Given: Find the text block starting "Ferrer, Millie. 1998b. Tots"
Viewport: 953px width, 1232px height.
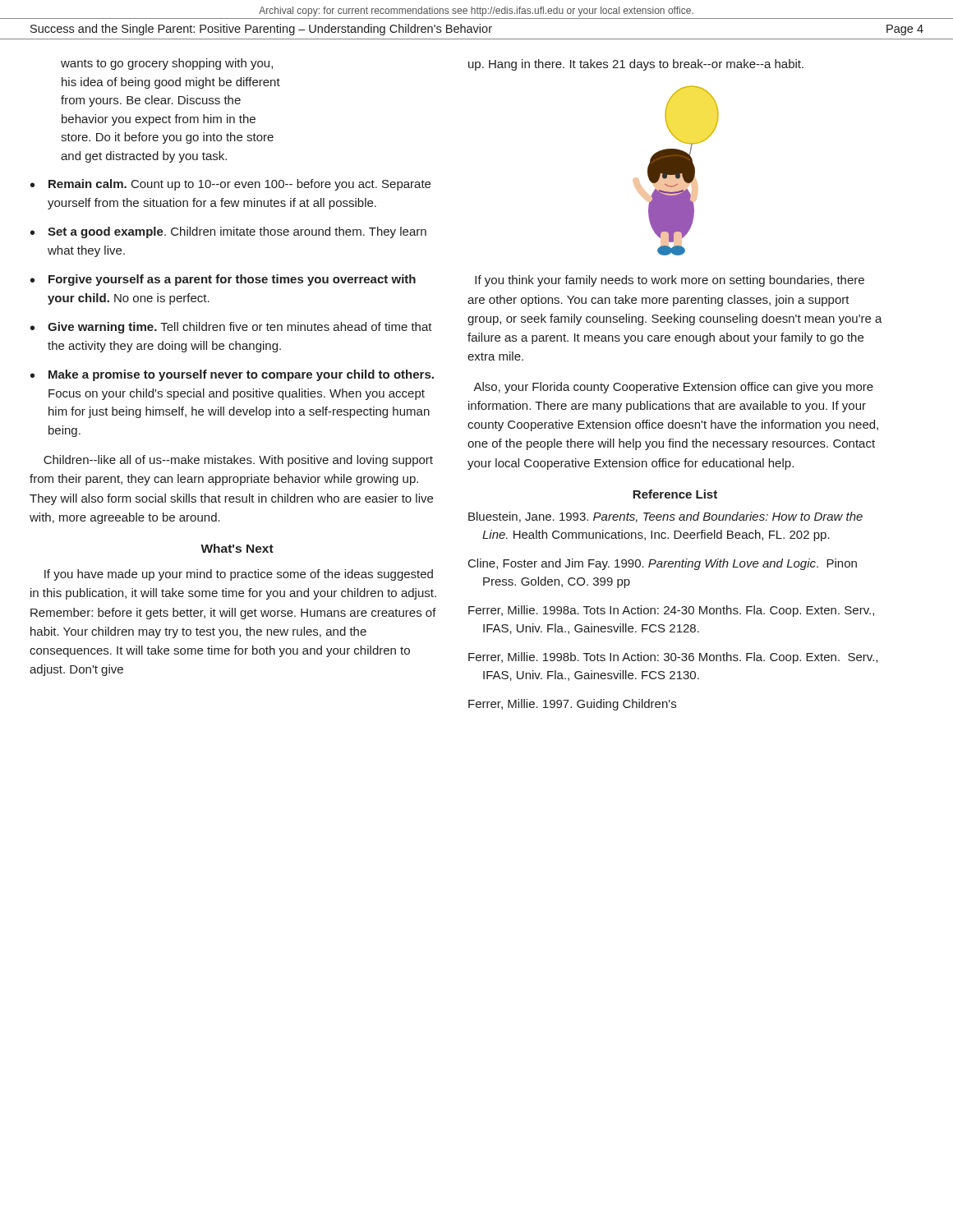Looking at the screenshot, I should (x=675, y=666).
